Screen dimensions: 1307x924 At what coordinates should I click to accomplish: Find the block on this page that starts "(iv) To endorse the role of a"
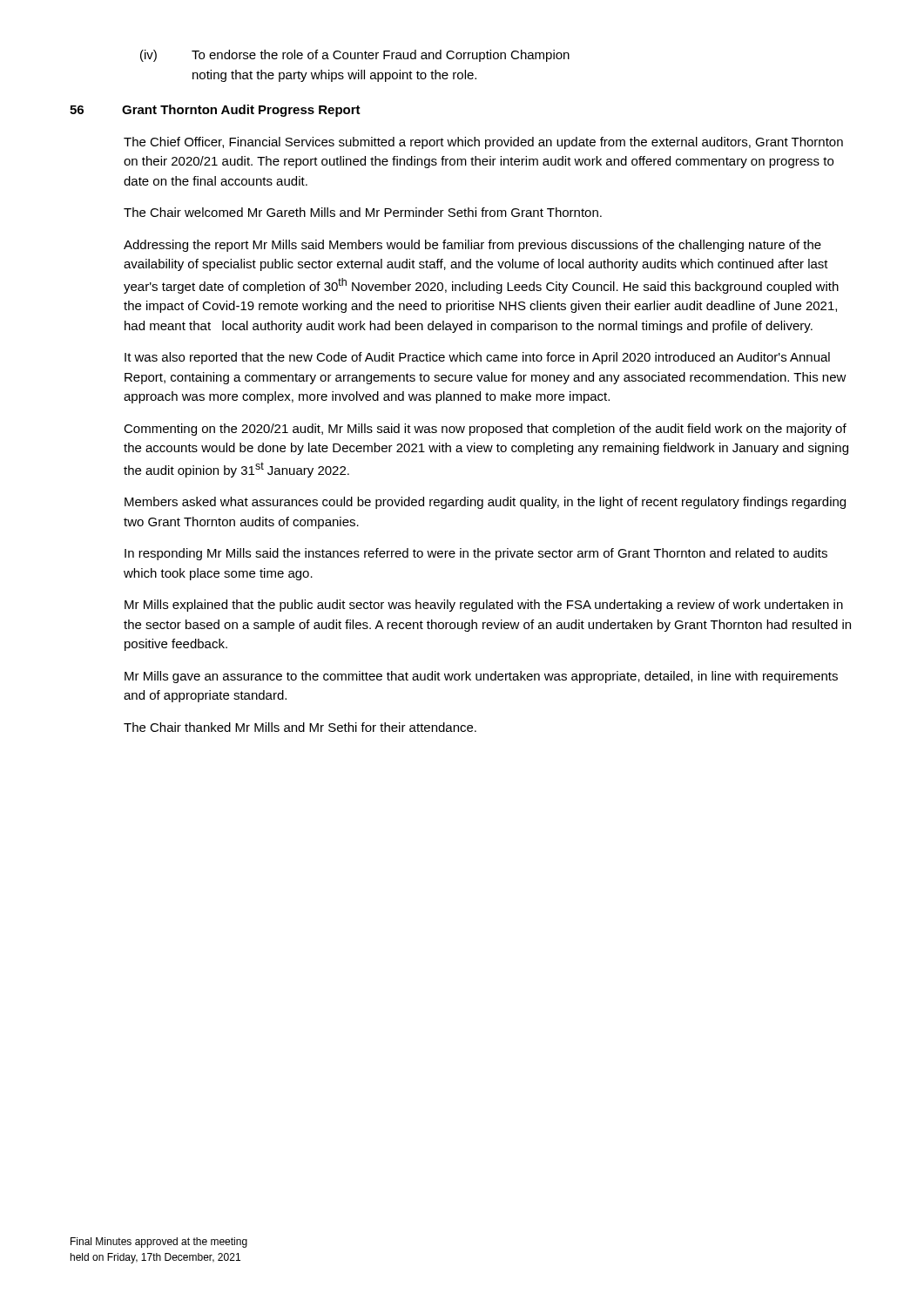click(355, 65)
